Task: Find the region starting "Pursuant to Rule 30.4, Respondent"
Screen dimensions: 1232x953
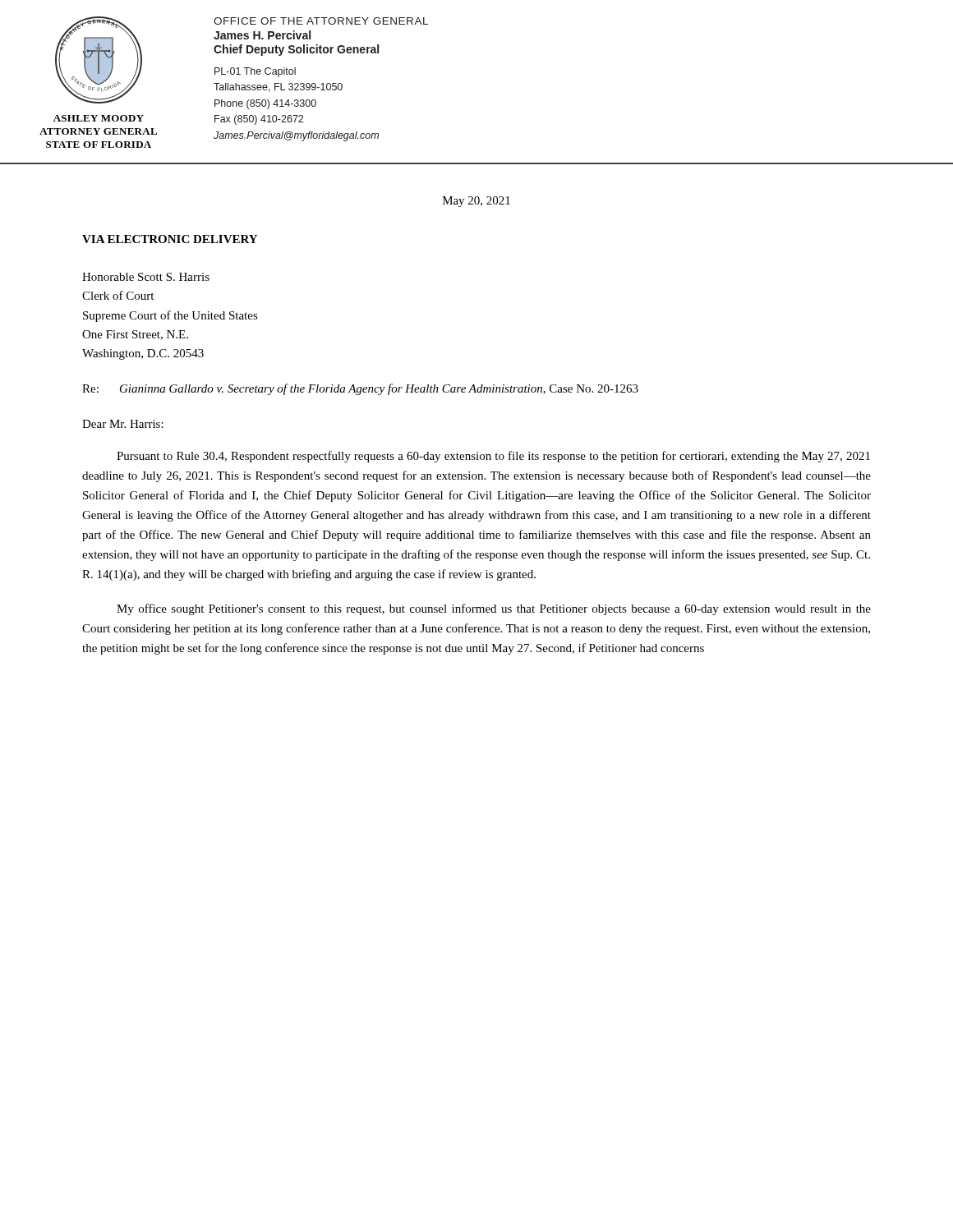Action: point(476,515)
